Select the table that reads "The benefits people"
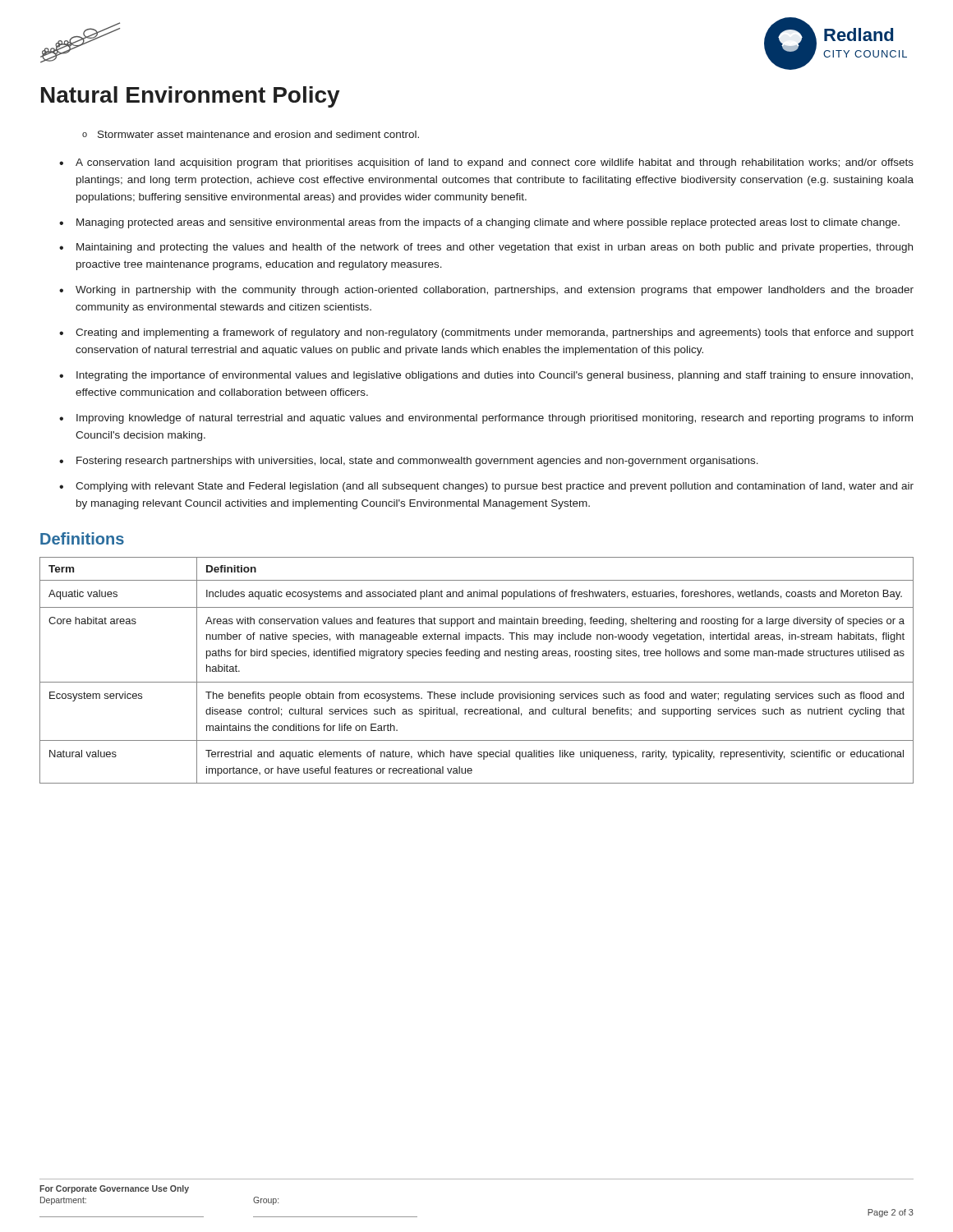 (476, 671)
